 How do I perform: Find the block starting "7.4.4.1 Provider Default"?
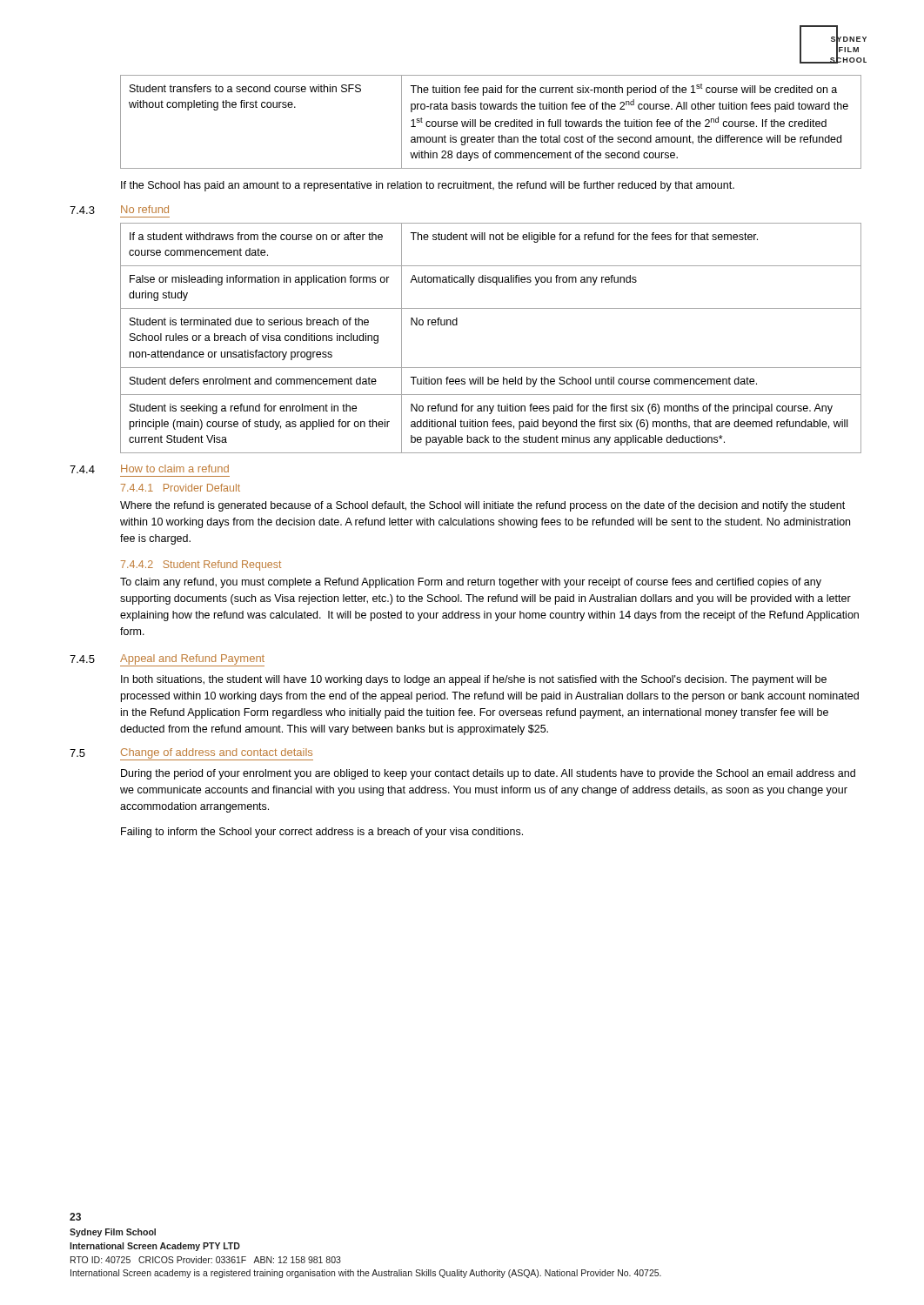(x=180, y=488)
